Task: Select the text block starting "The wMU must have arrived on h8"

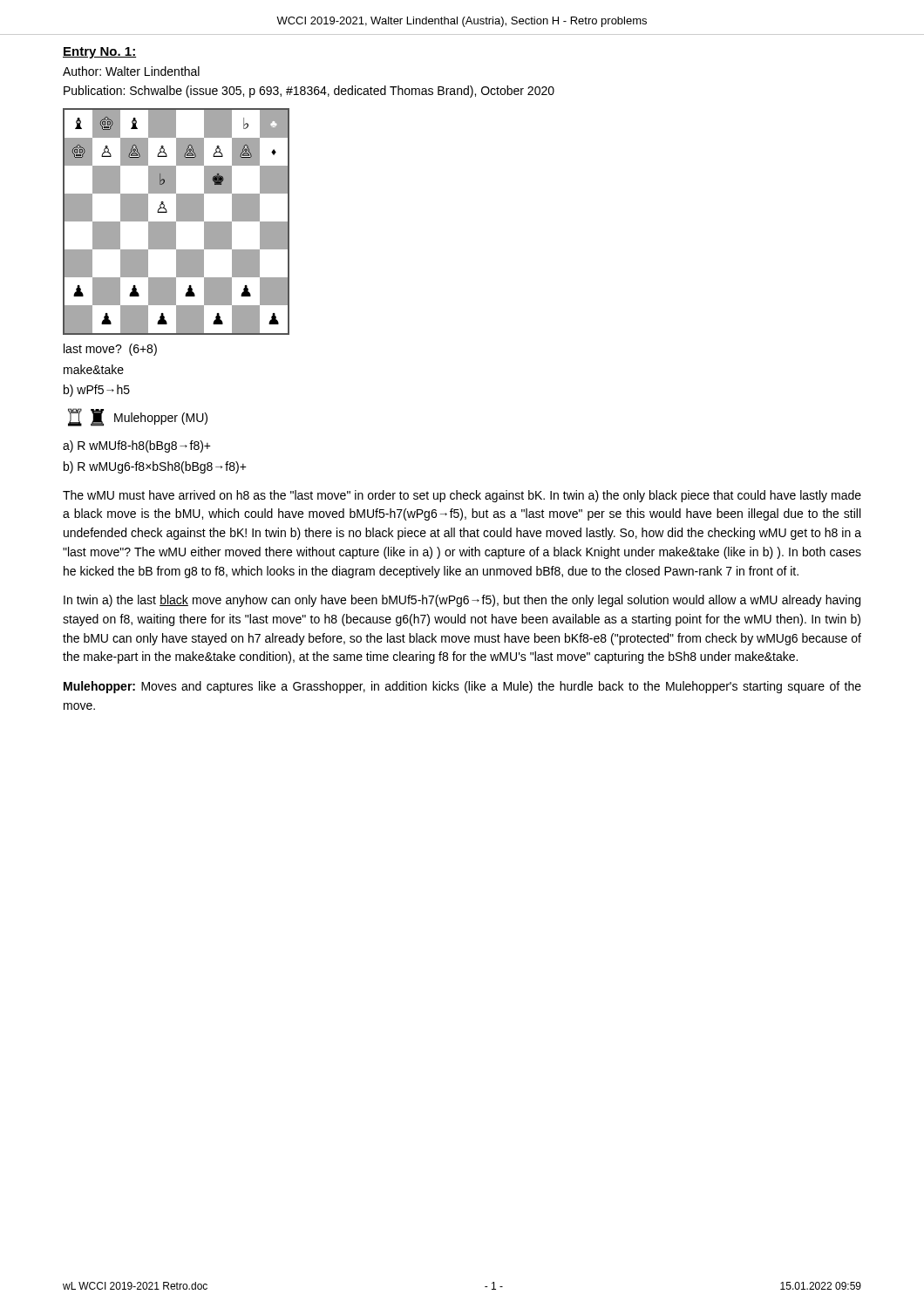Action: coord(462,533)
